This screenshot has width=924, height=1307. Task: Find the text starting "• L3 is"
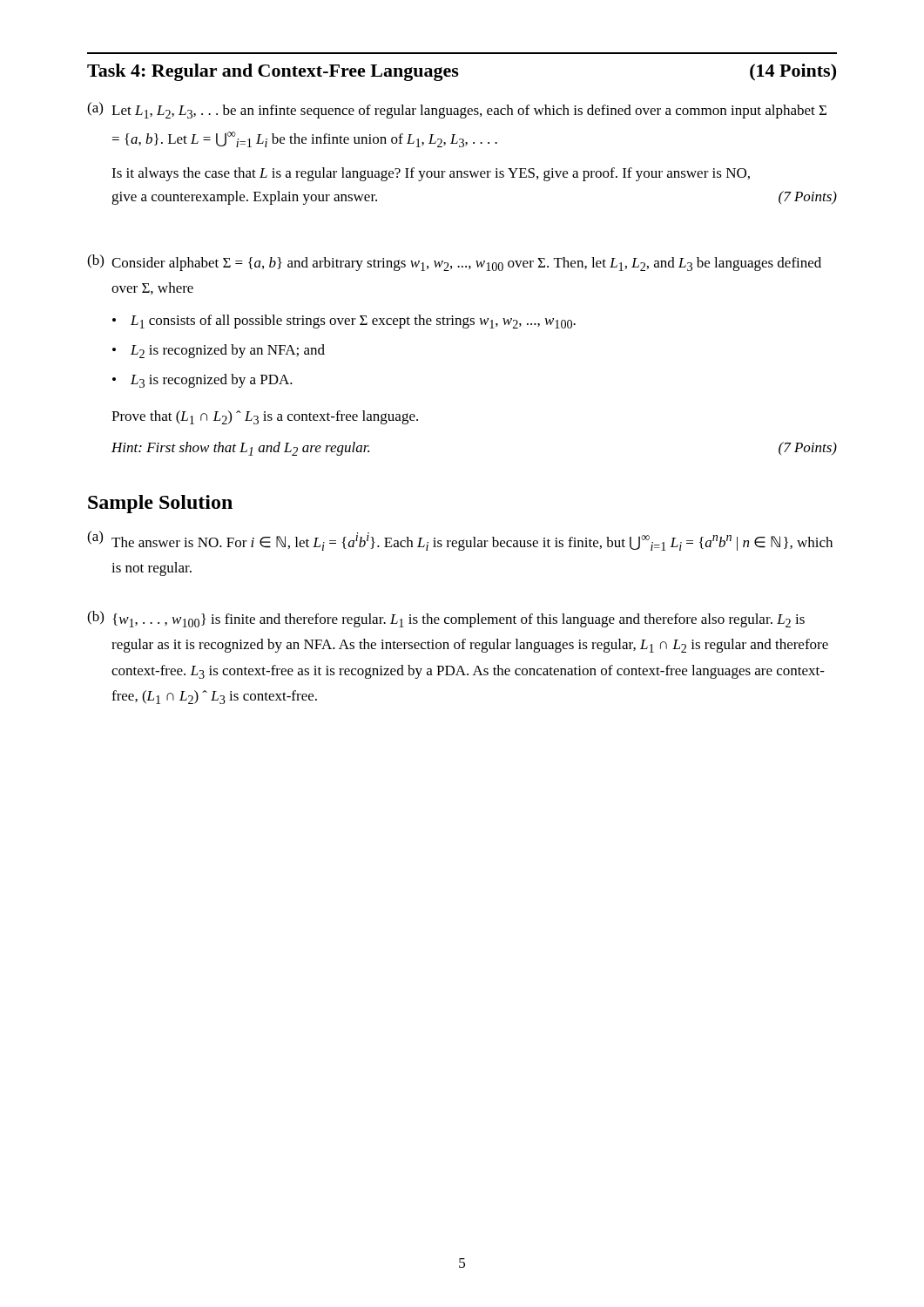pos(202,382)
